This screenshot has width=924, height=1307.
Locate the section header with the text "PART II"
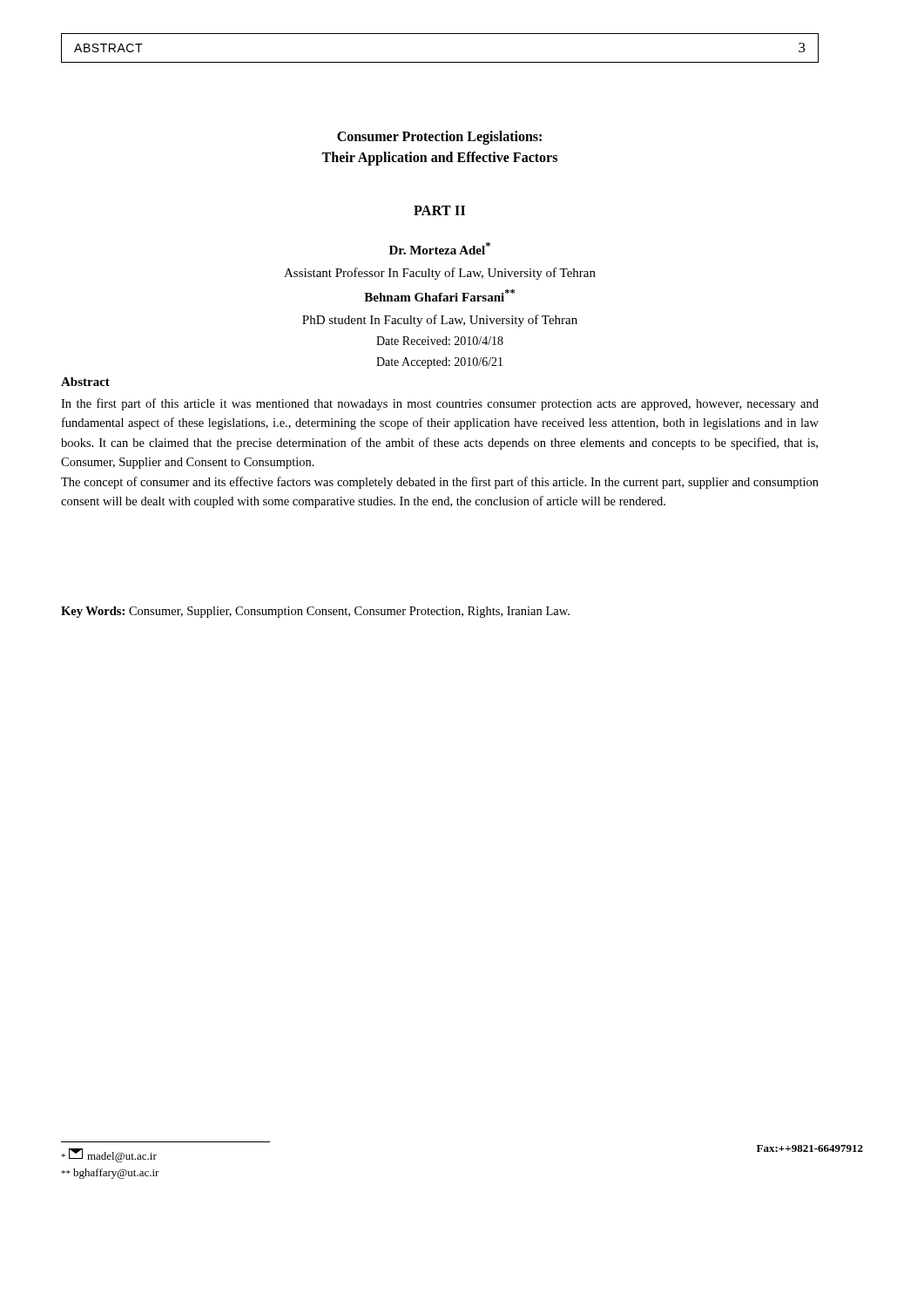(x=440, y=210)
